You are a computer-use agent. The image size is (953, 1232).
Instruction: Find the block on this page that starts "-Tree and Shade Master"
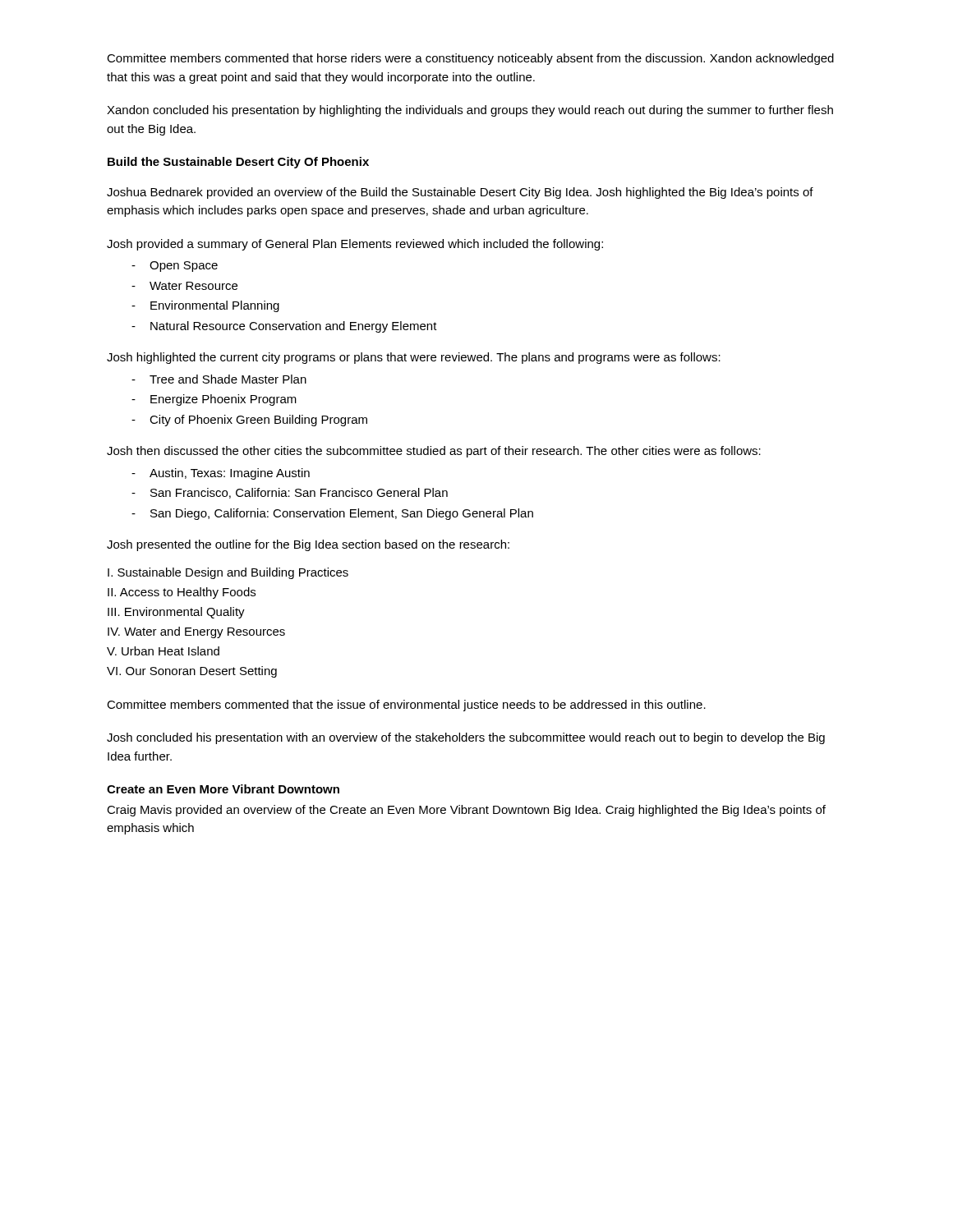tap(219, 379)
